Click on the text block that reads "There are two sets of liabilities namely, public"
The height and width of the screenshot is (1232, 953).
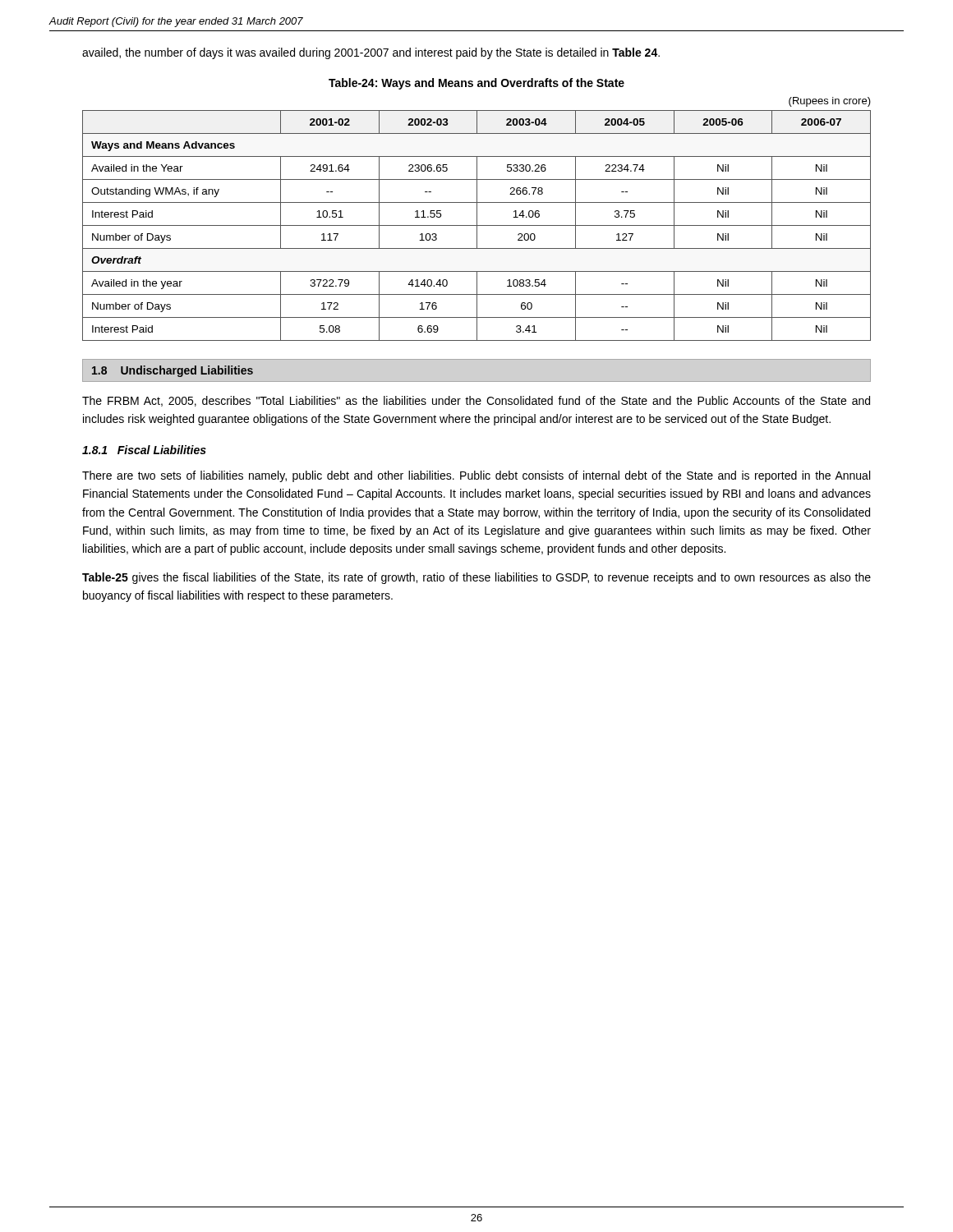pos(476,512)
